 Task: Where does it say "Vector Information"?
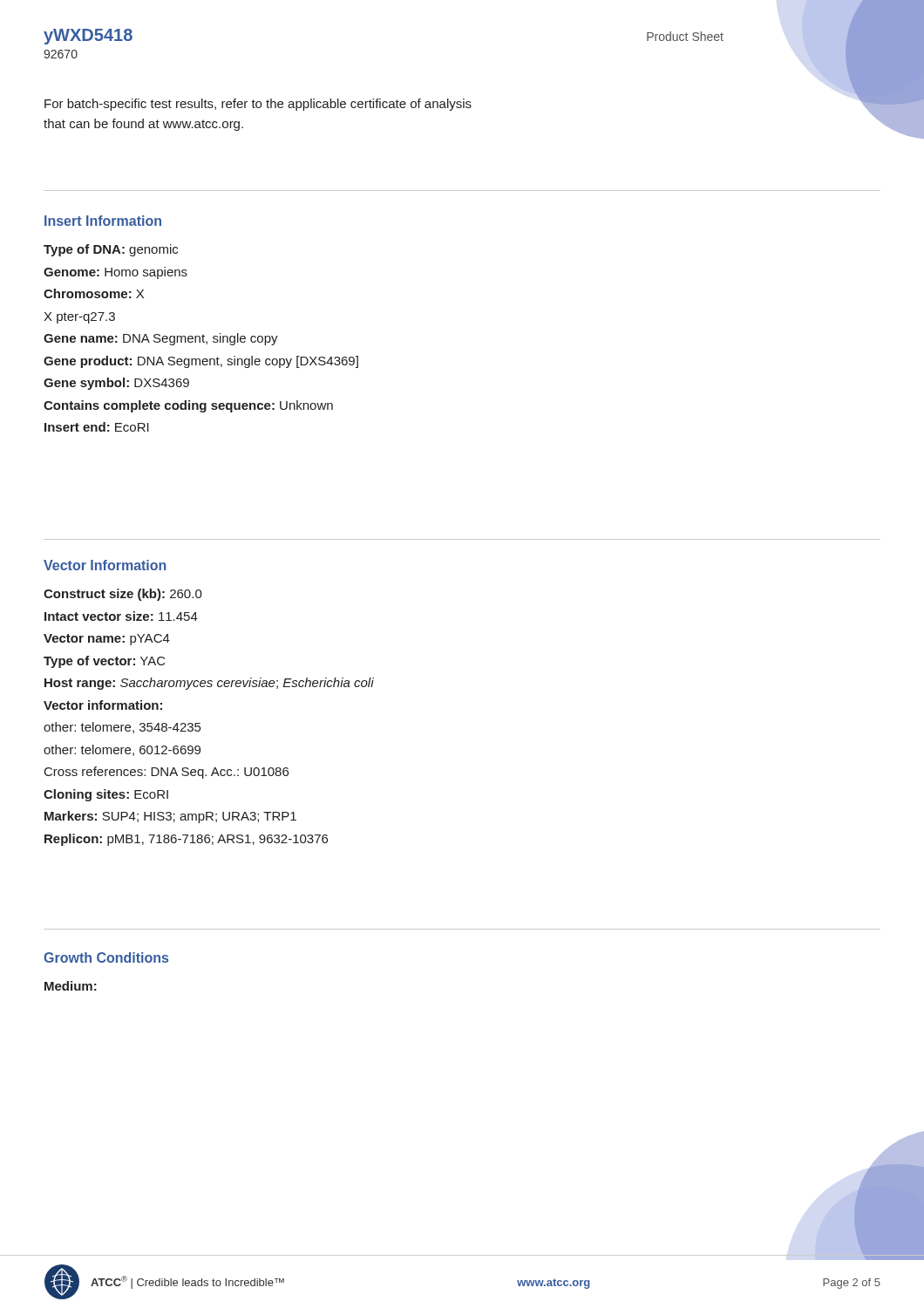[105, 566]
